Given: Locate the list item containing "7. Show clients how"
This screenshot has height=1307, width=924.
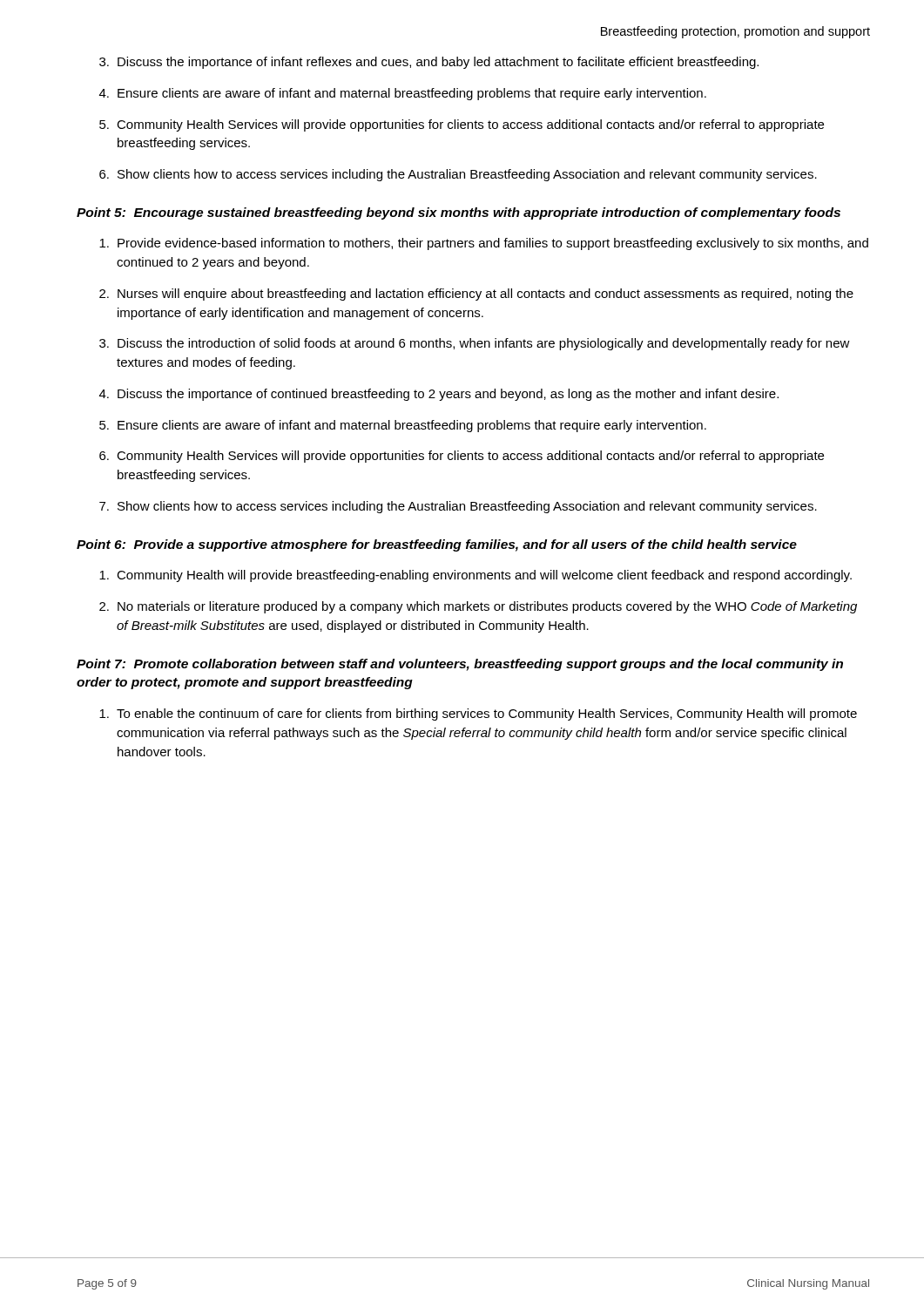Looking at the screenshot, I should [x=473, y=506].
